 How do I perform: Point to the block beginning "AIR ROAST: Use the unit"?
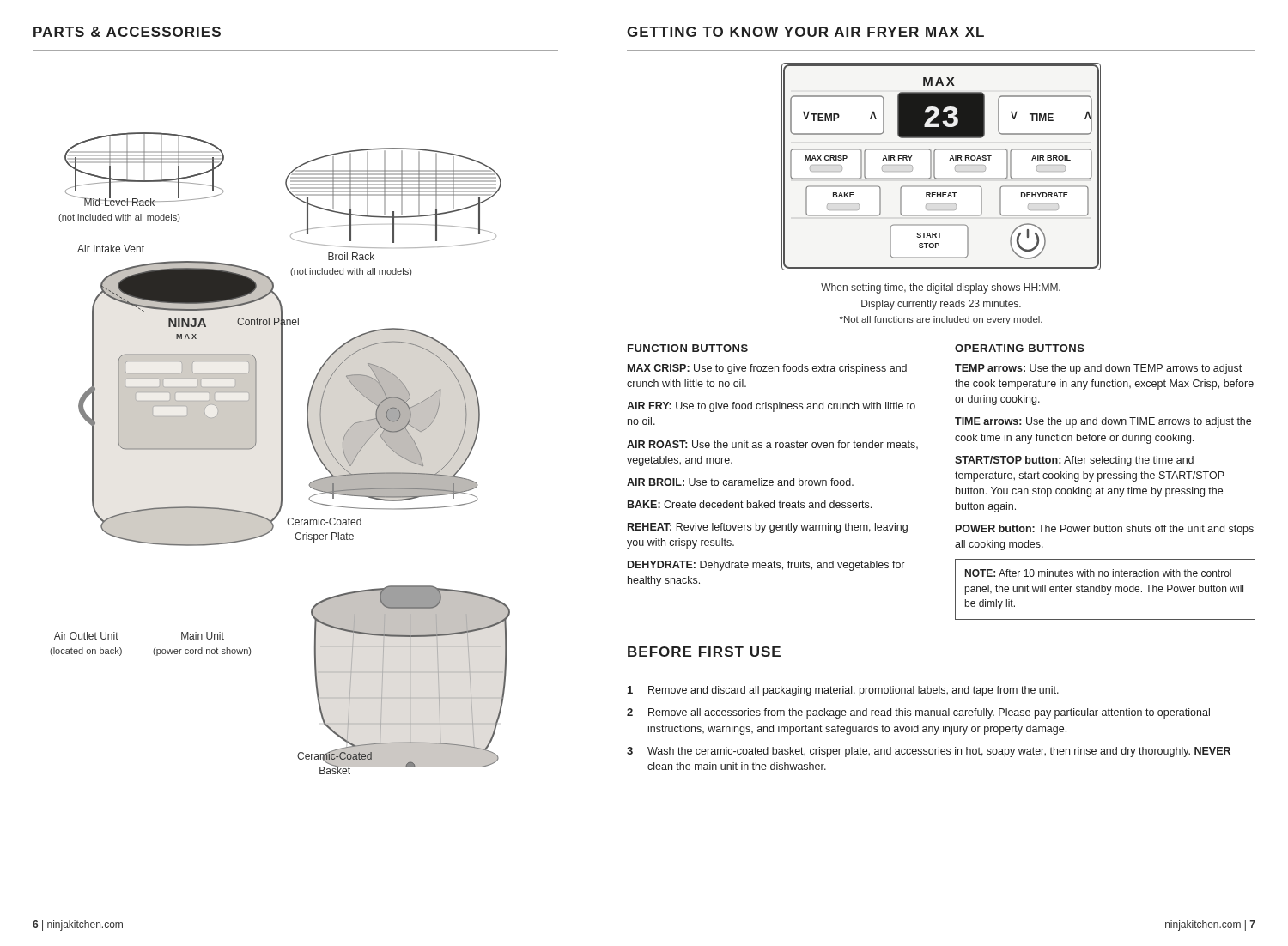[x=773, y=452]
